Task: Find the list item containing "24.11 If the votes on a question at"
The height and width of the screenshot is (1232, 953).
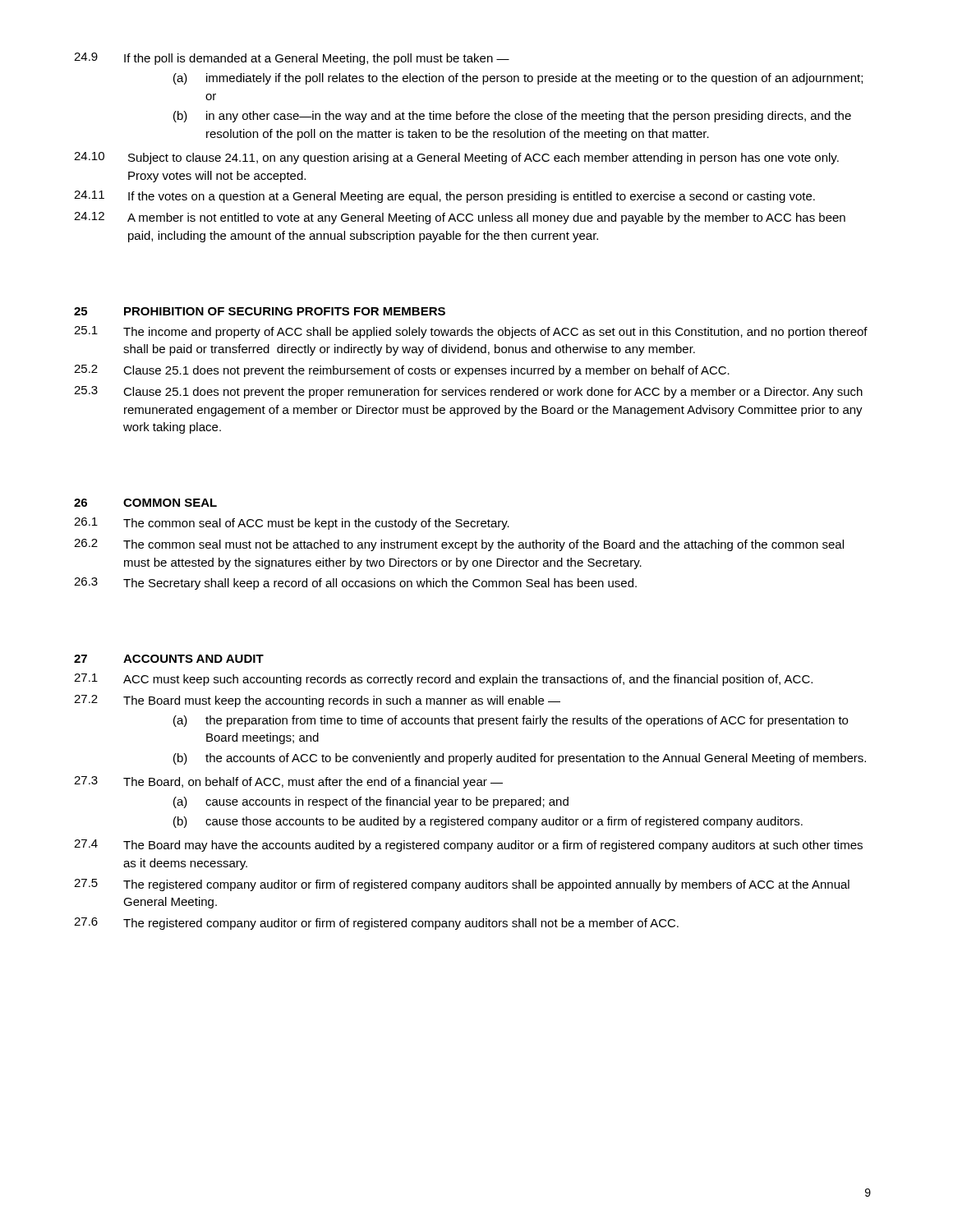Action: click(472, 196)
